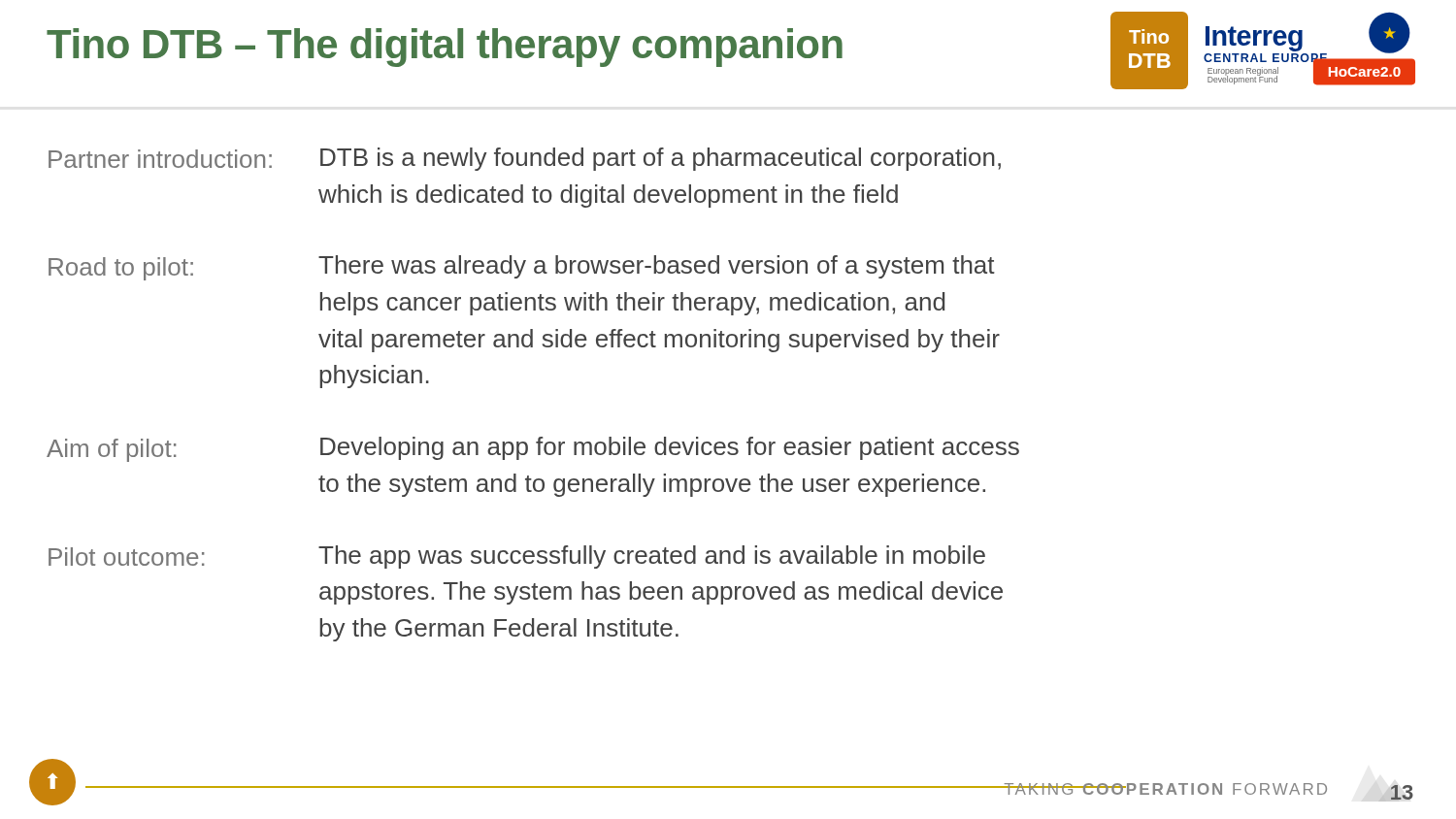Where is the passage that starts "Developing an app for mobile devices"?
1456x819 pixels.
(669, 465)
